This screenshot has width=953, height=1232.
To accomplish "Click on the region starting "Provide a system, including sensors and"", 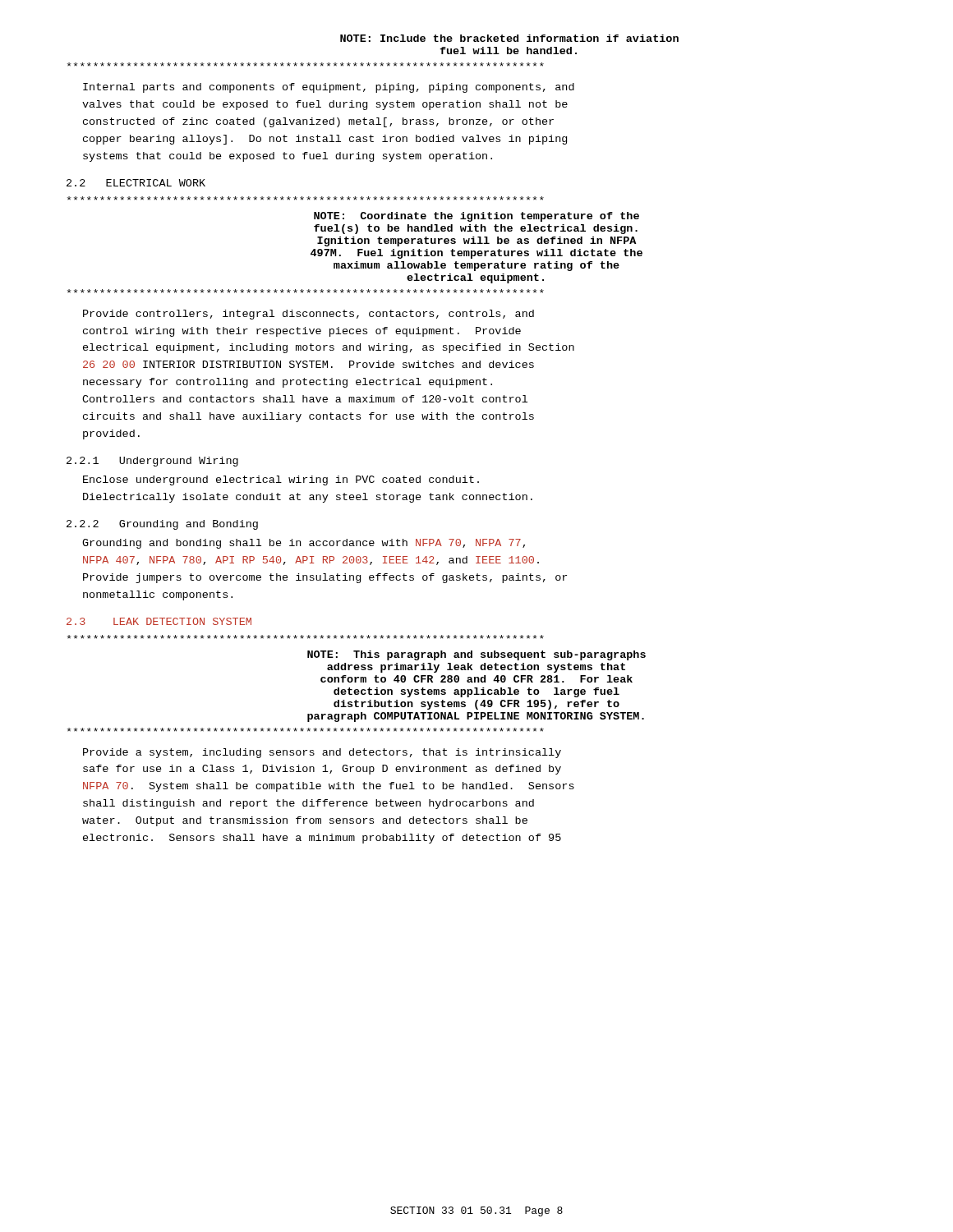I will coord(328,795).
